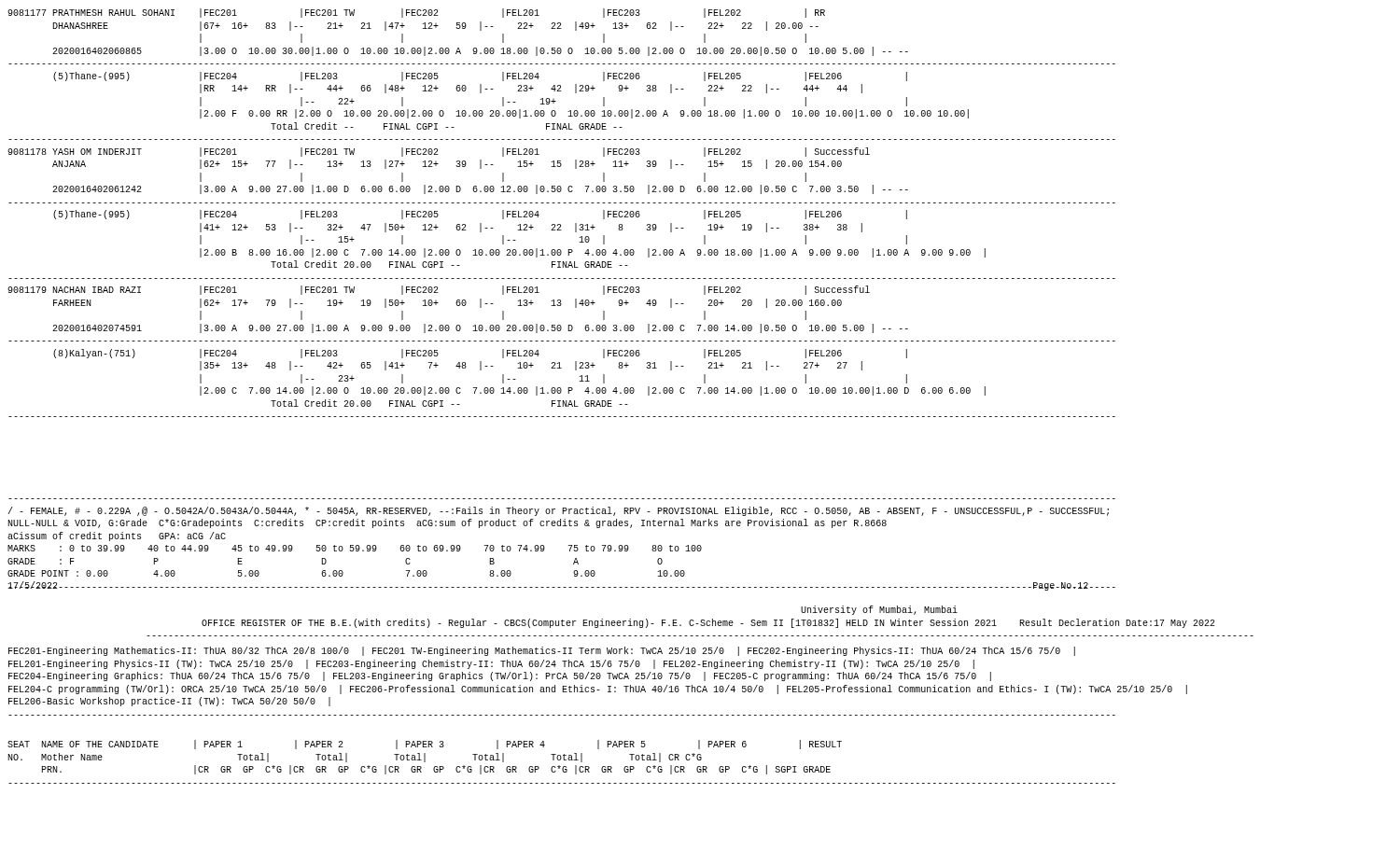Image resolution: width=1400 pixels, height=850 pixels.
Task: Select the table that reads "SEAT NAME OF THE CANDIDATE"
Action: [x=700, y=764]
